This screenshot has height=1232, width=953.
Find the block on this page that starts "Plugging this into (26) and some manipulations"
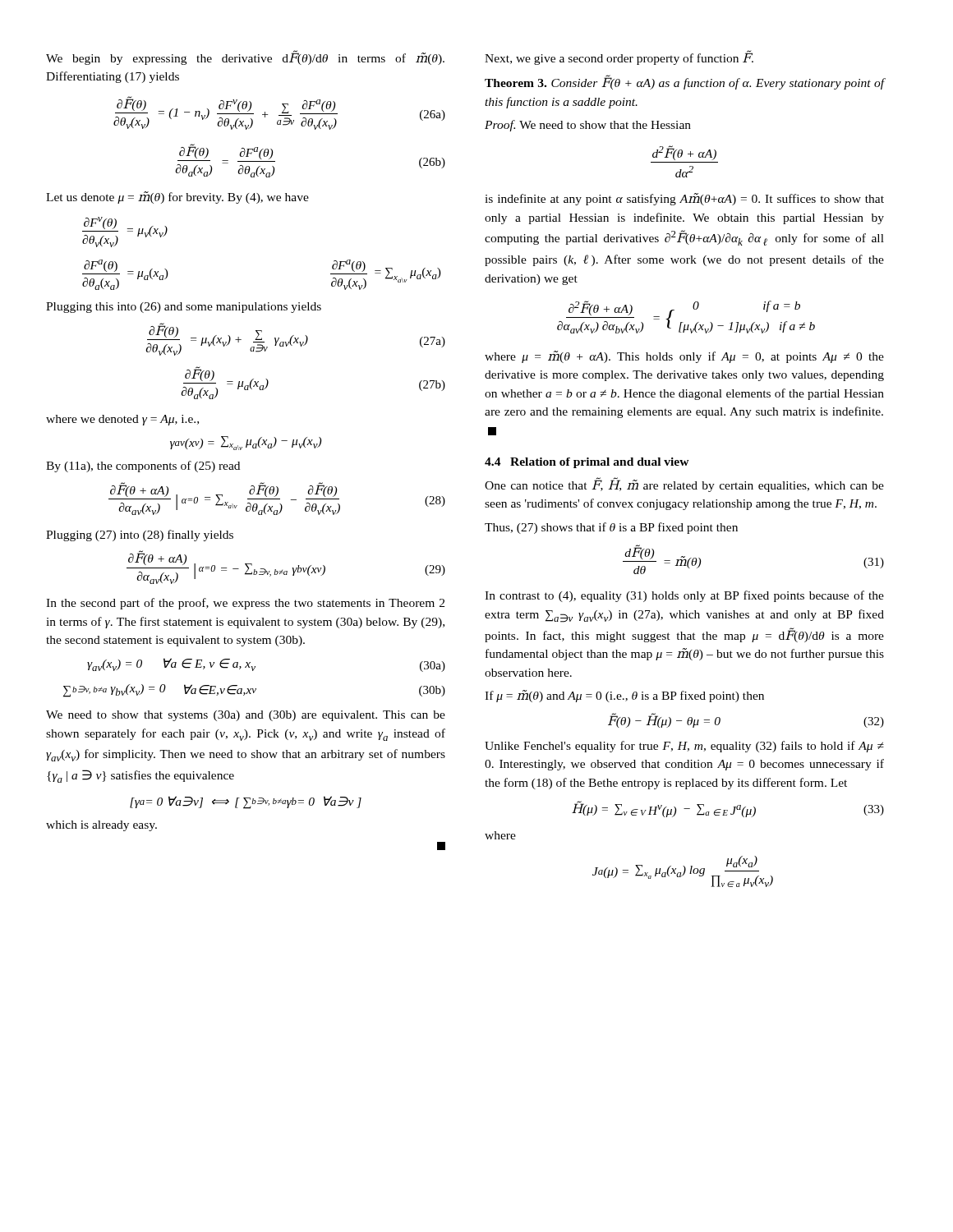point(246,307)
